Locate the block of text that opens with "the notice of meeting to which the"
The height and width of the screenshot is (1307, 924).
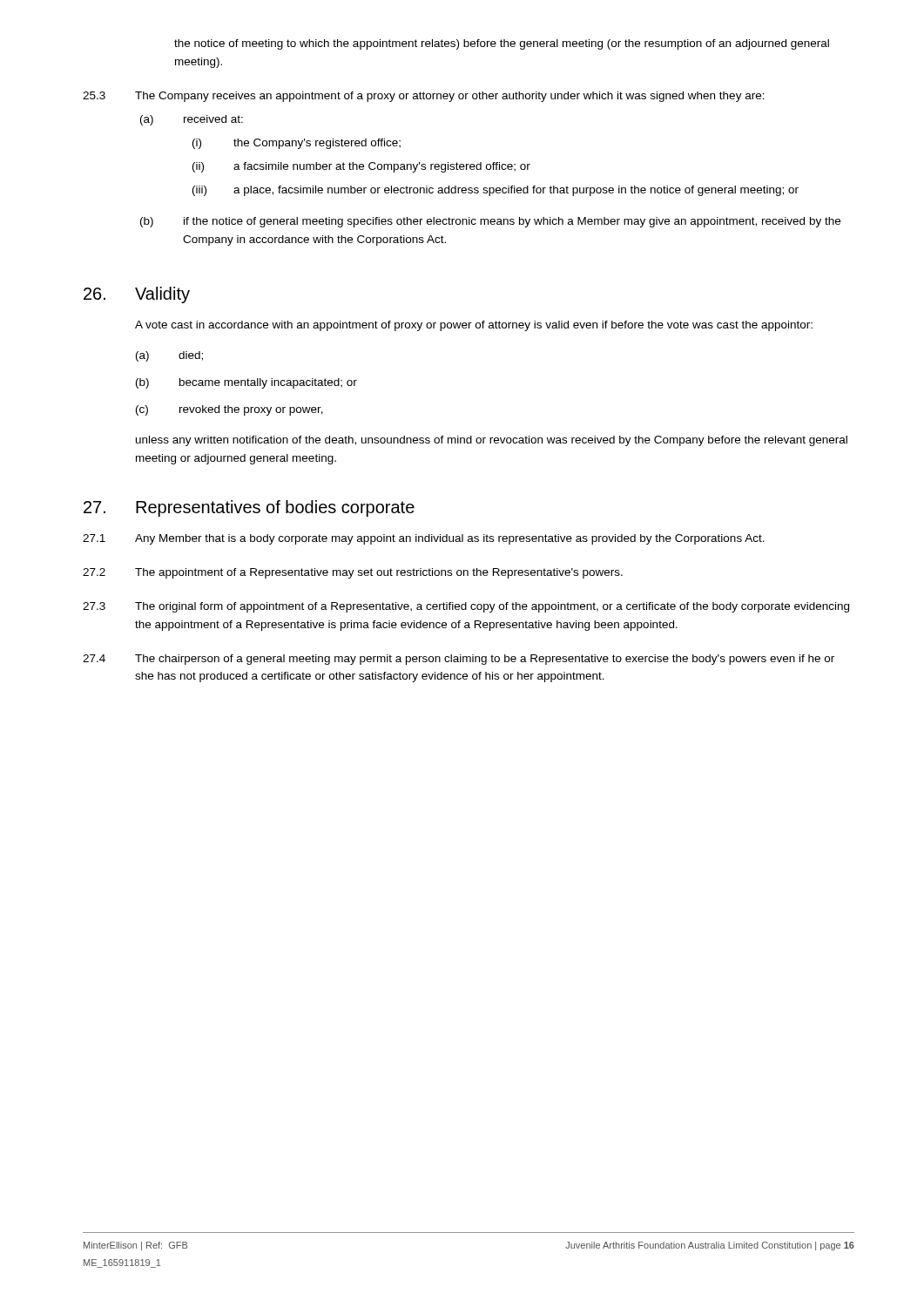click(x=502, y=52)
